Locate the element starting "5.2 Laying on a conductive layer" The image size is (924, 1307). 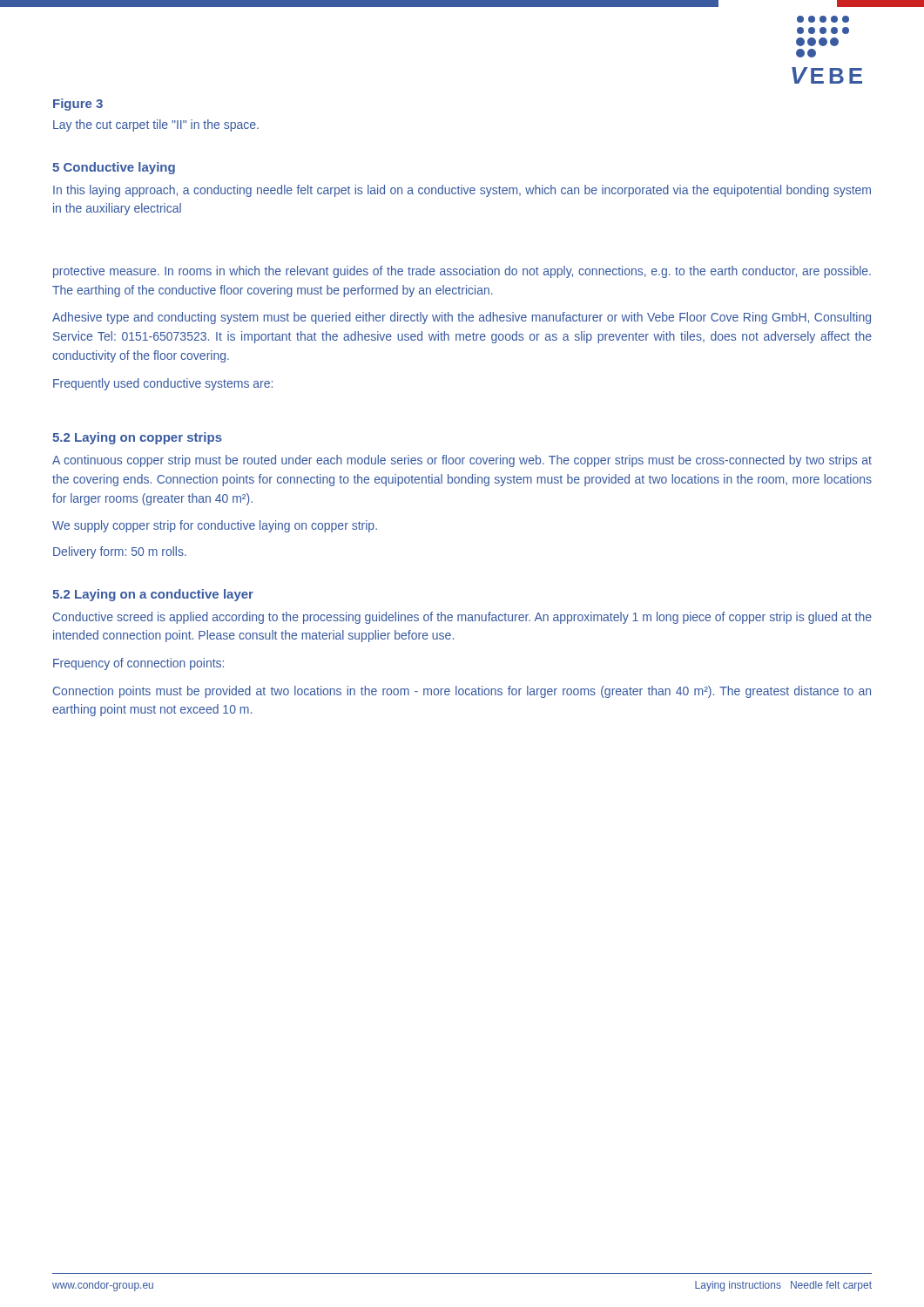coord(153,594)
